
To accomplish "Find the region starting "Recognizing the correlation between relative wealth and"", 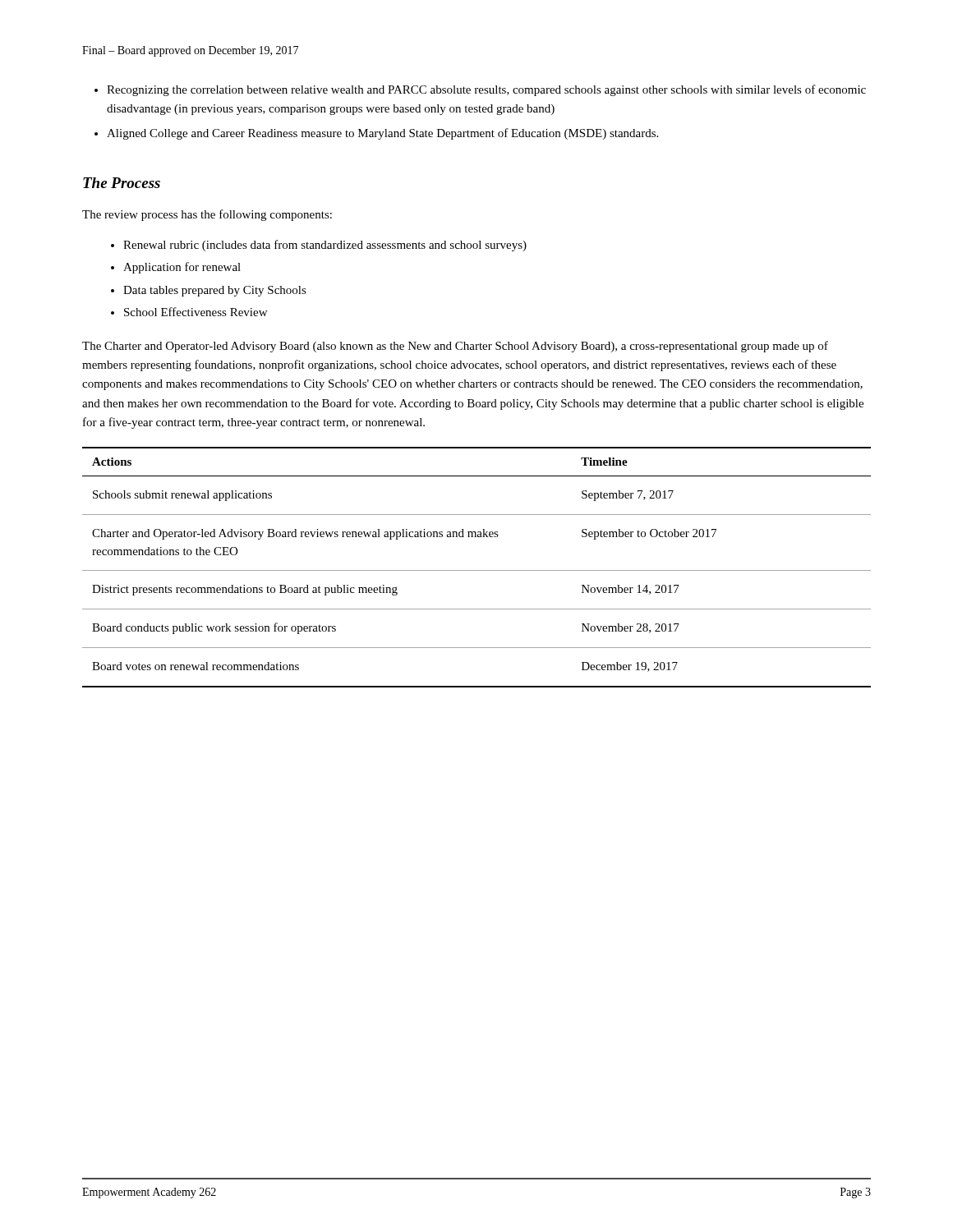I will [486, 99].
